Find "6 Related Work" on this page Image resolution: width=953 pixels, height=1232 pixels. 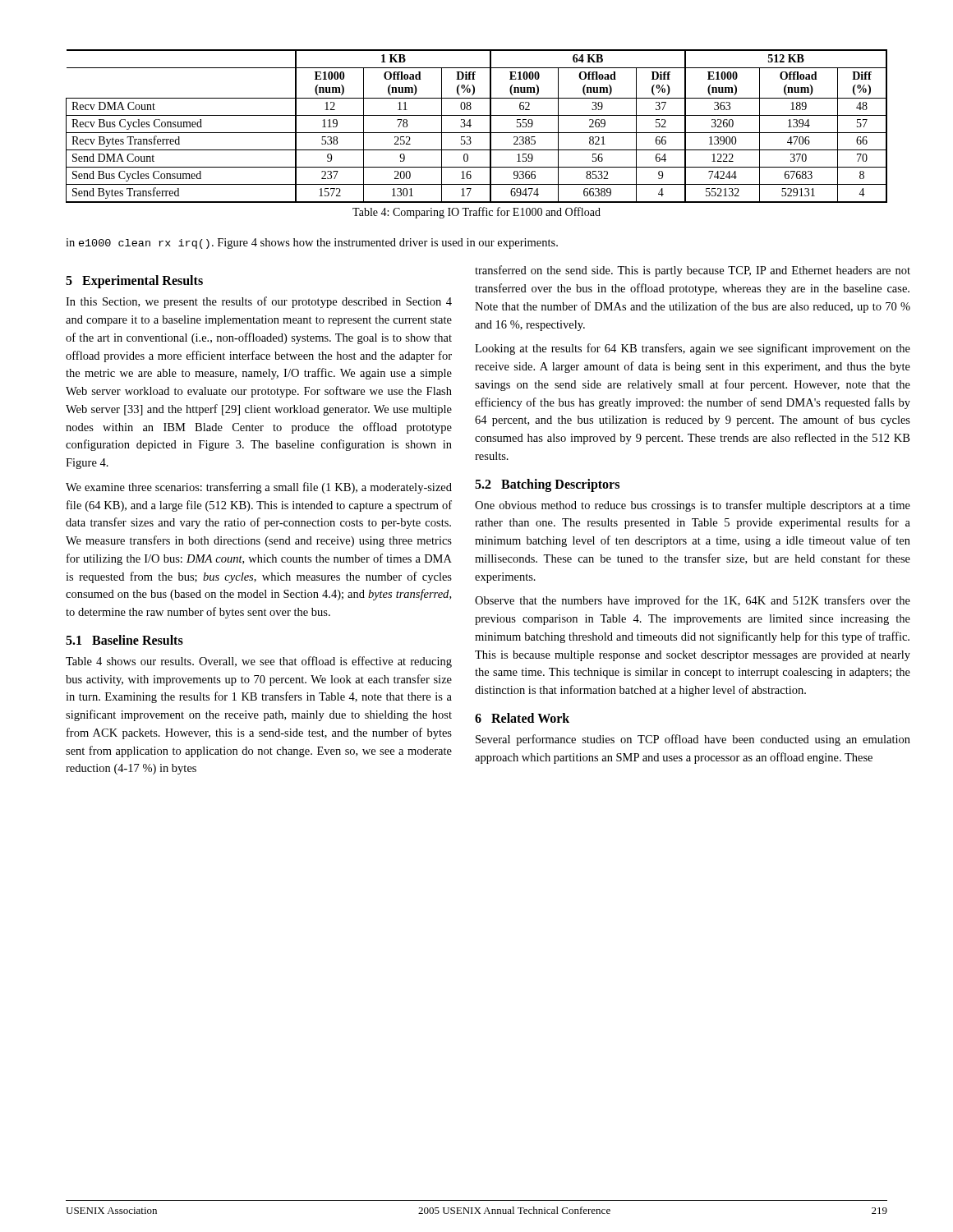point(522,718)
